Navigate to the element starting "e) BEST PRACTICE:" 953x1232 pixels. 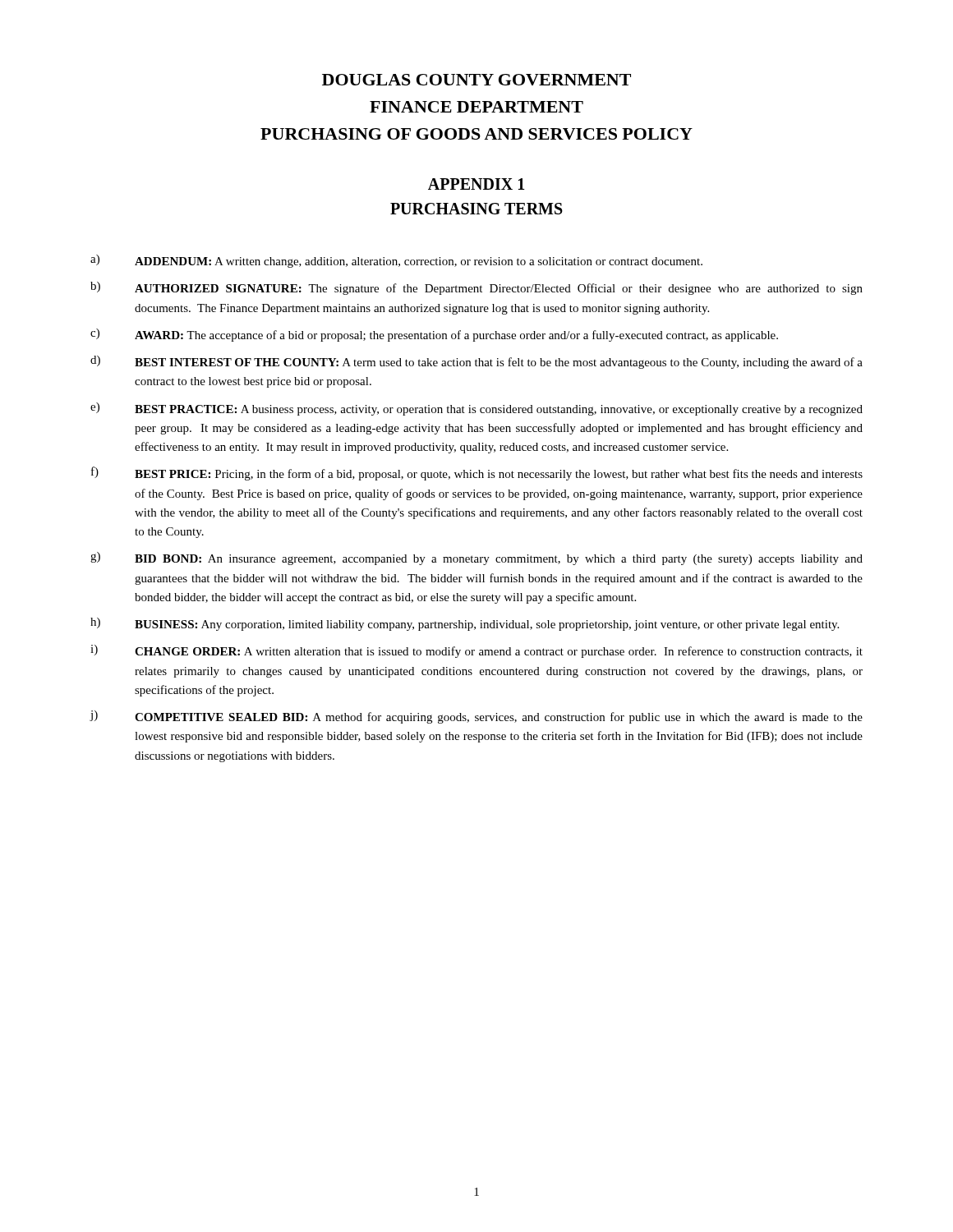tap(476, 428)
